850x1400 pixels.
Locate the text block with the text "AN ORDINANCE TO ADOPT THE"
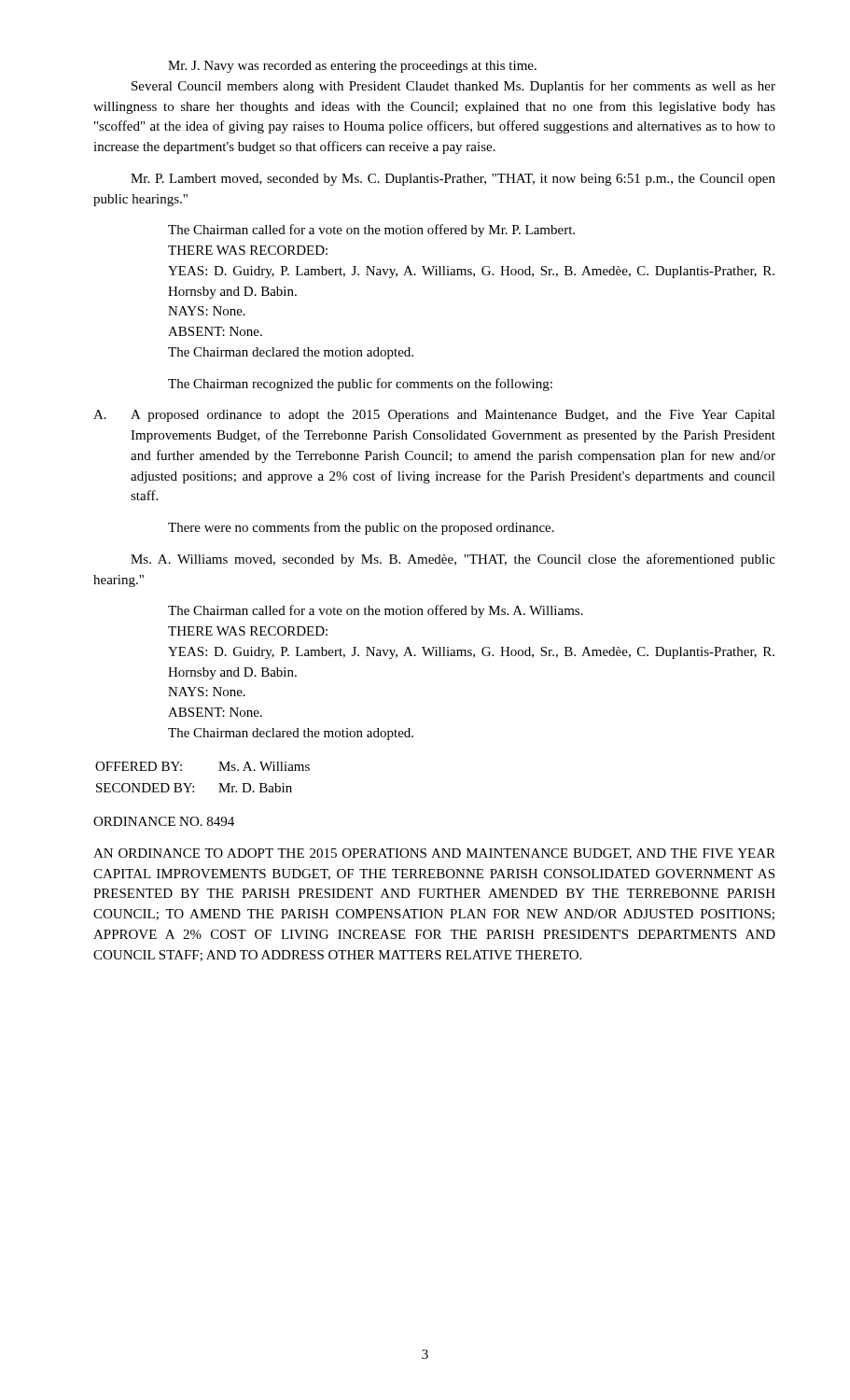(x=434, y=904)
